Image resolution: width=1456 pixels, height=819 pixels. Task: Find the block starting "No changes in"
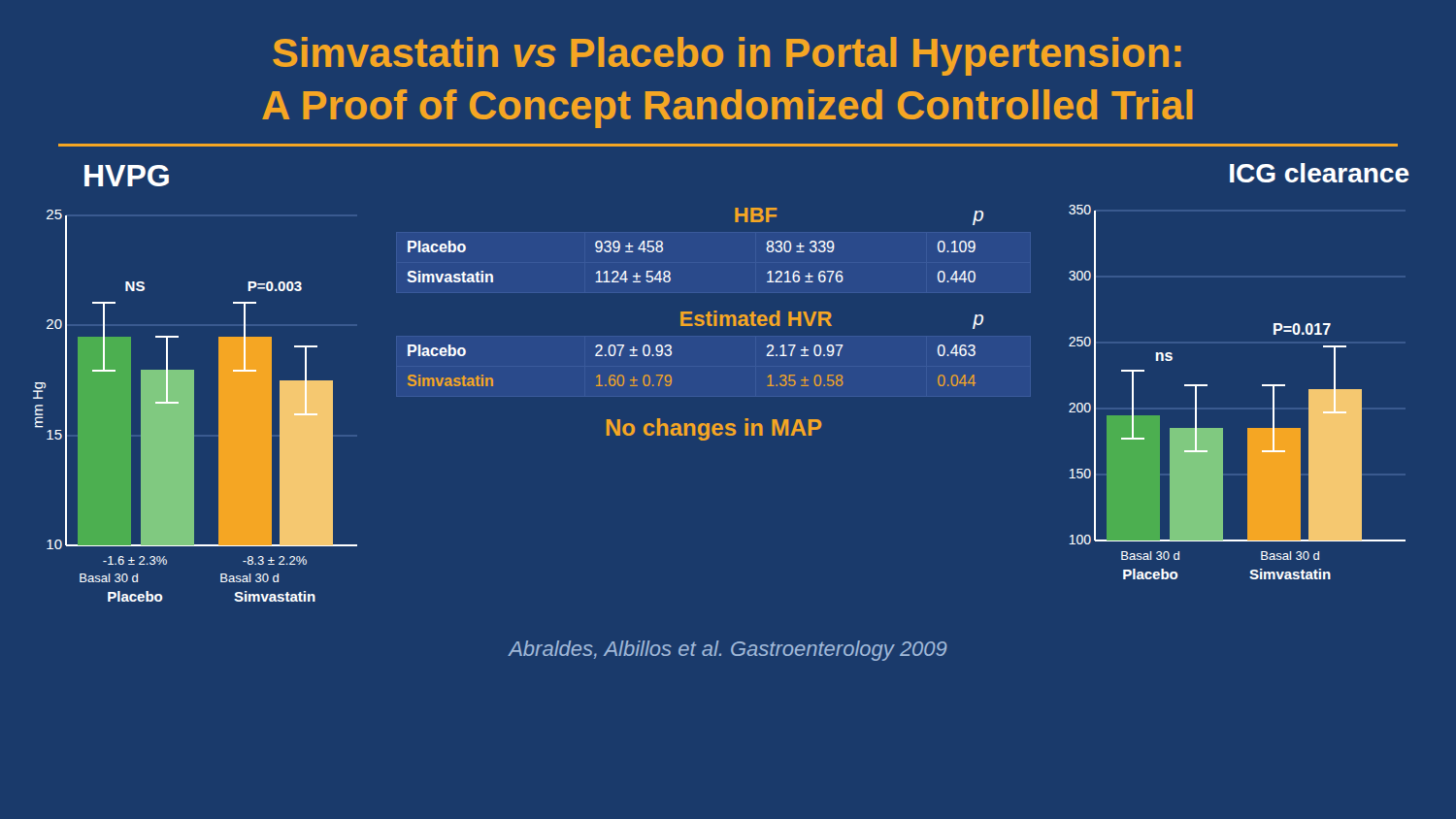coord(713,427)
